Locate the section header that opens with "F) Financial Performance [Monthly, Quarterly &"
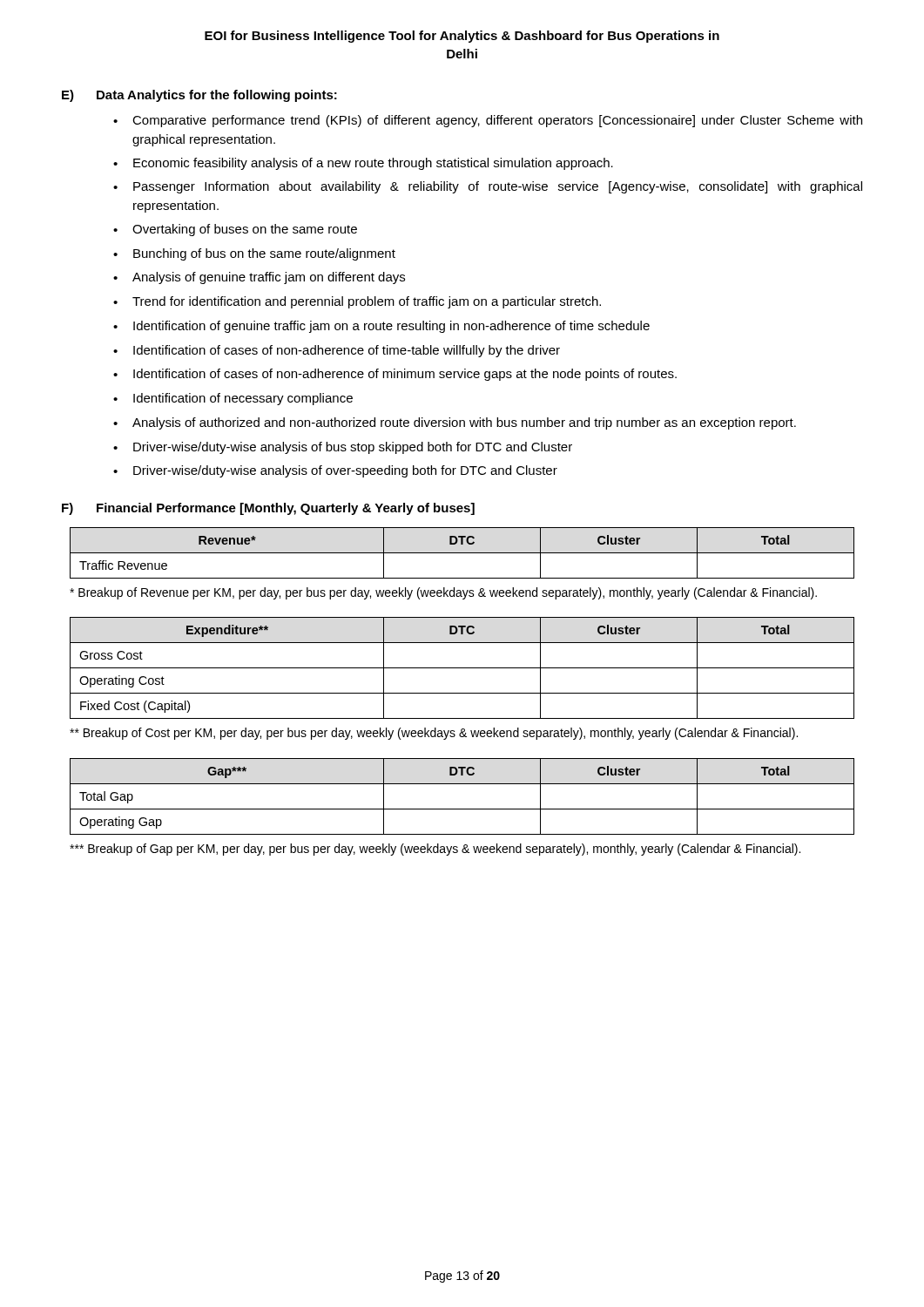924x1307 pixels. pos(268,508)
